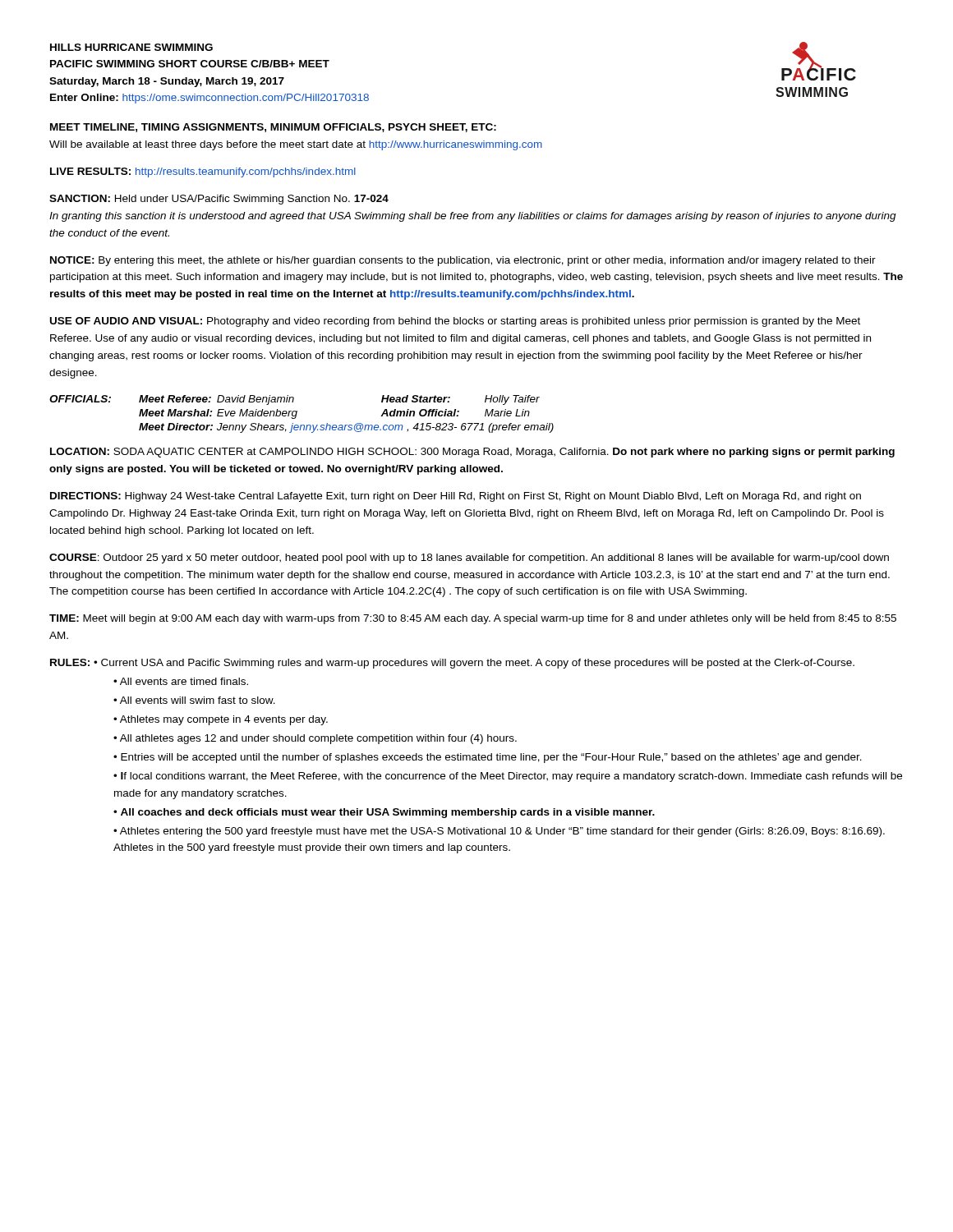Find the block on this page that starts "• Athletes may"
This screenshot has width=953, height=1232.
tap(221, 719)
